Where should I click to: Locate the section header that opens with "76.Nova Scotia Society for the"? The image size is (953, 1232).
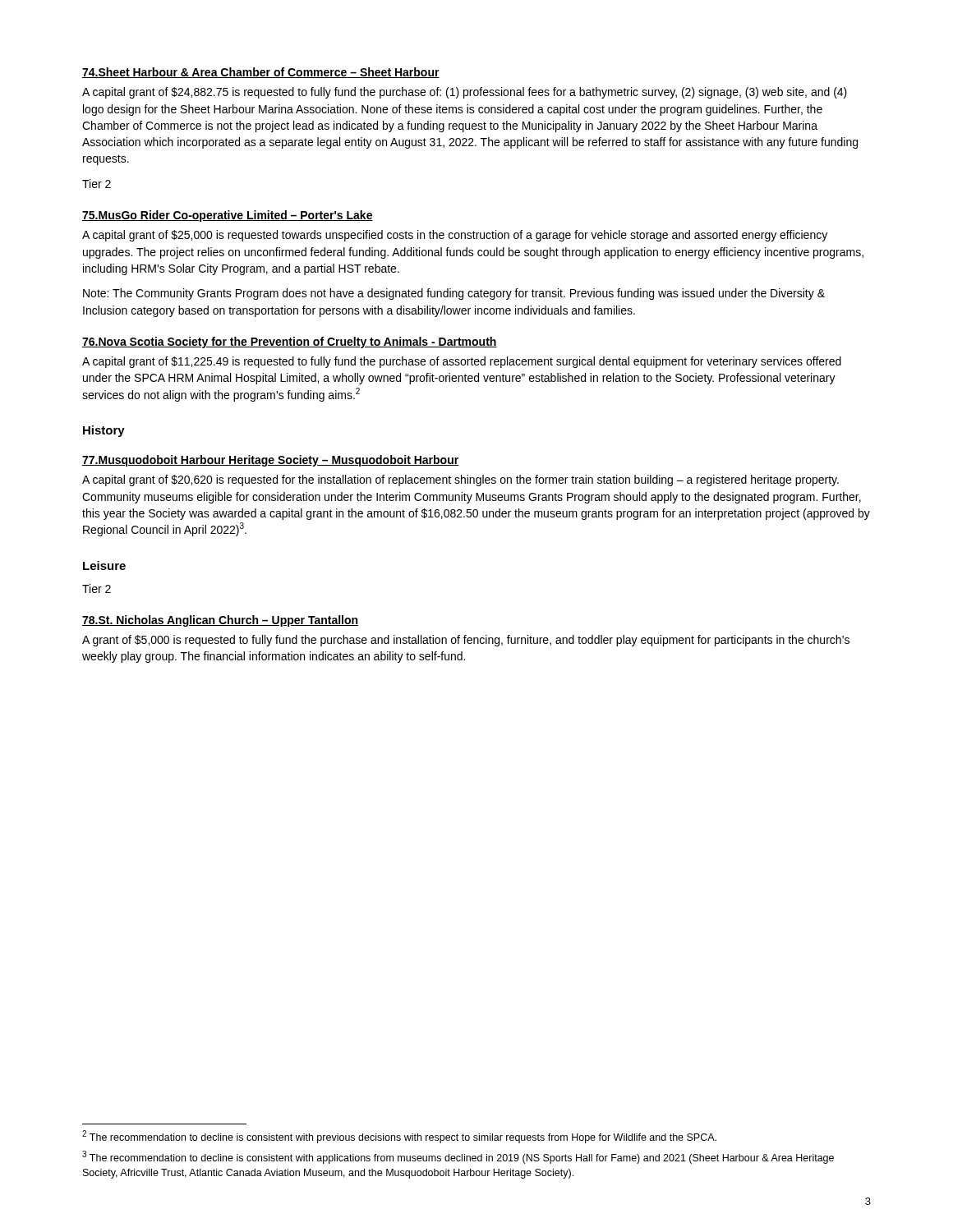click(289, 342)
